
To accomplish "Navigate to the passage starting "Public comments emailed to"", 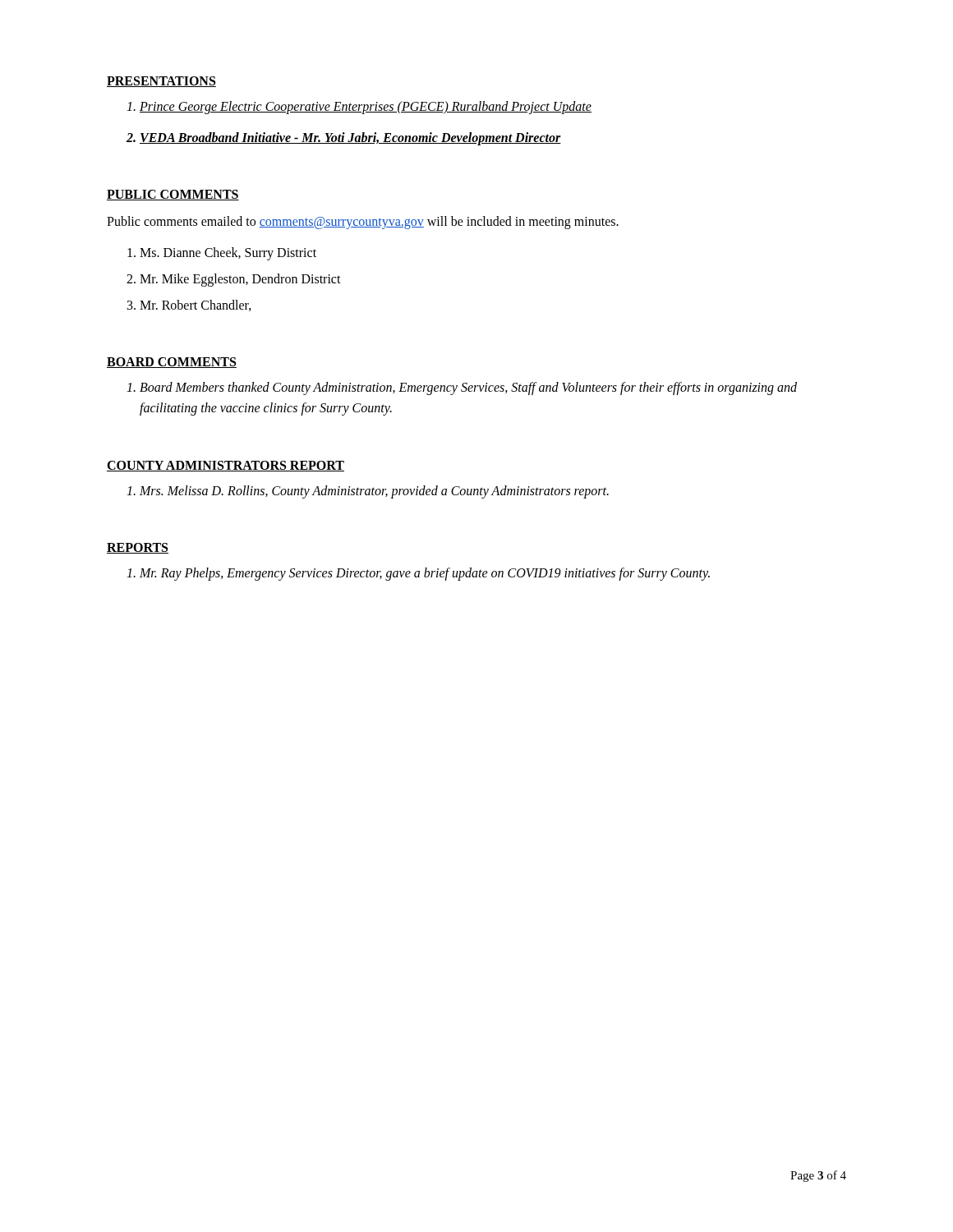I will pos(363,221).
